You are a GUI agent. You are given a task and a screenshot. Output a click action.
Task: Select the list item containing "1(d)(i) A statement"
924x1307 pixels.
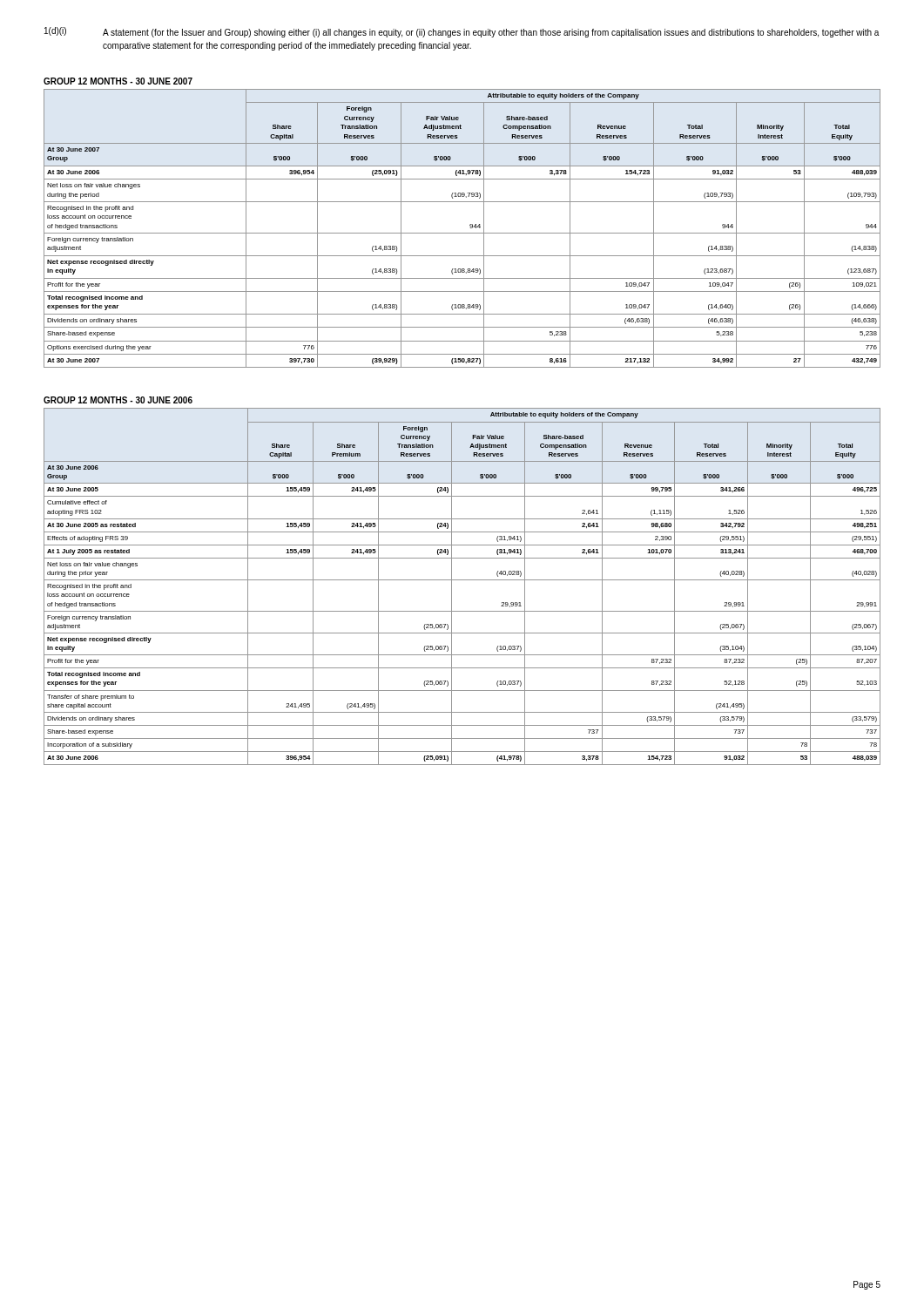[462, 39]
